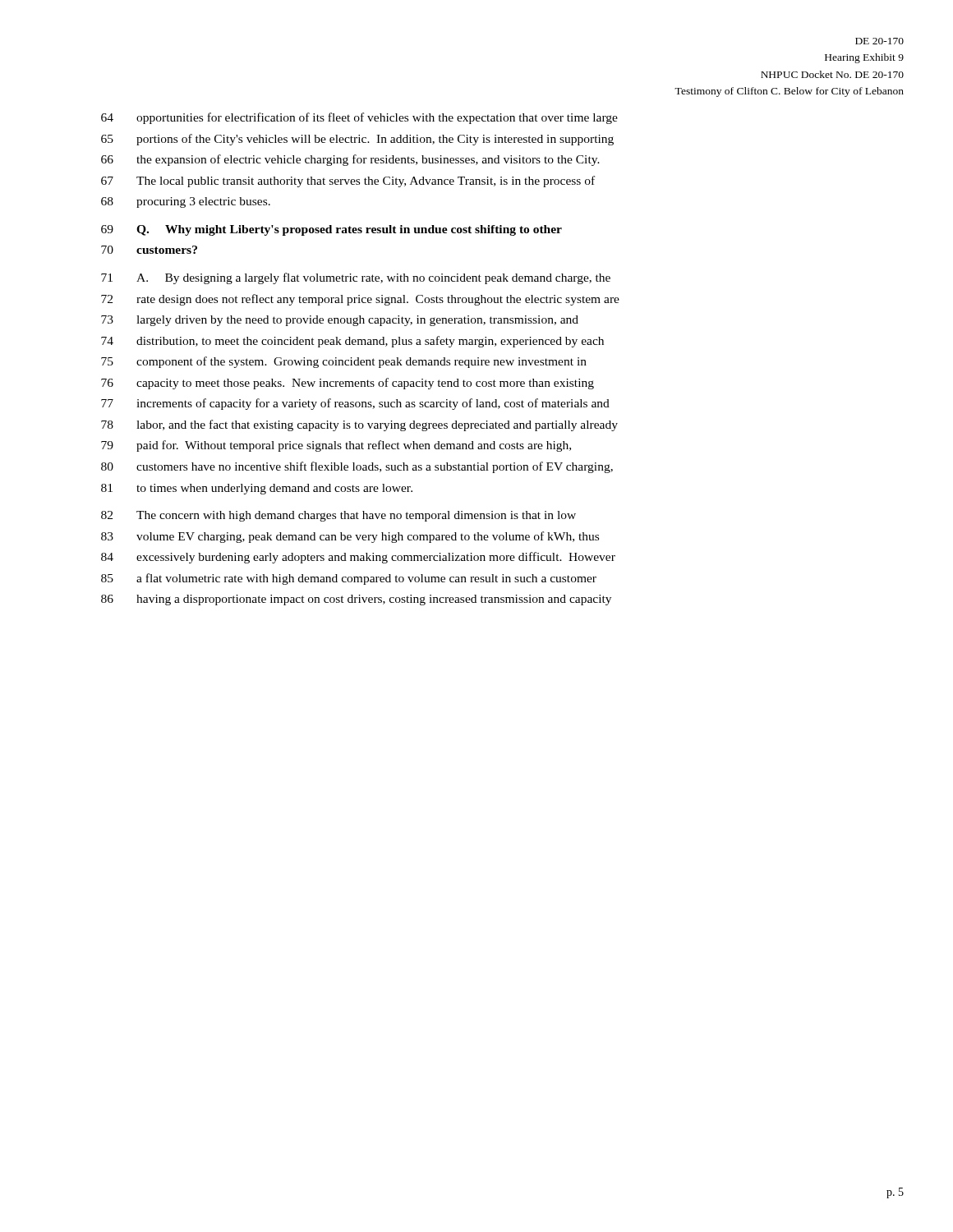Navigate to the text block starting "73 largely driven by the need"
The width and height of the screenshot is (953, 1232).
coord(485,319)
